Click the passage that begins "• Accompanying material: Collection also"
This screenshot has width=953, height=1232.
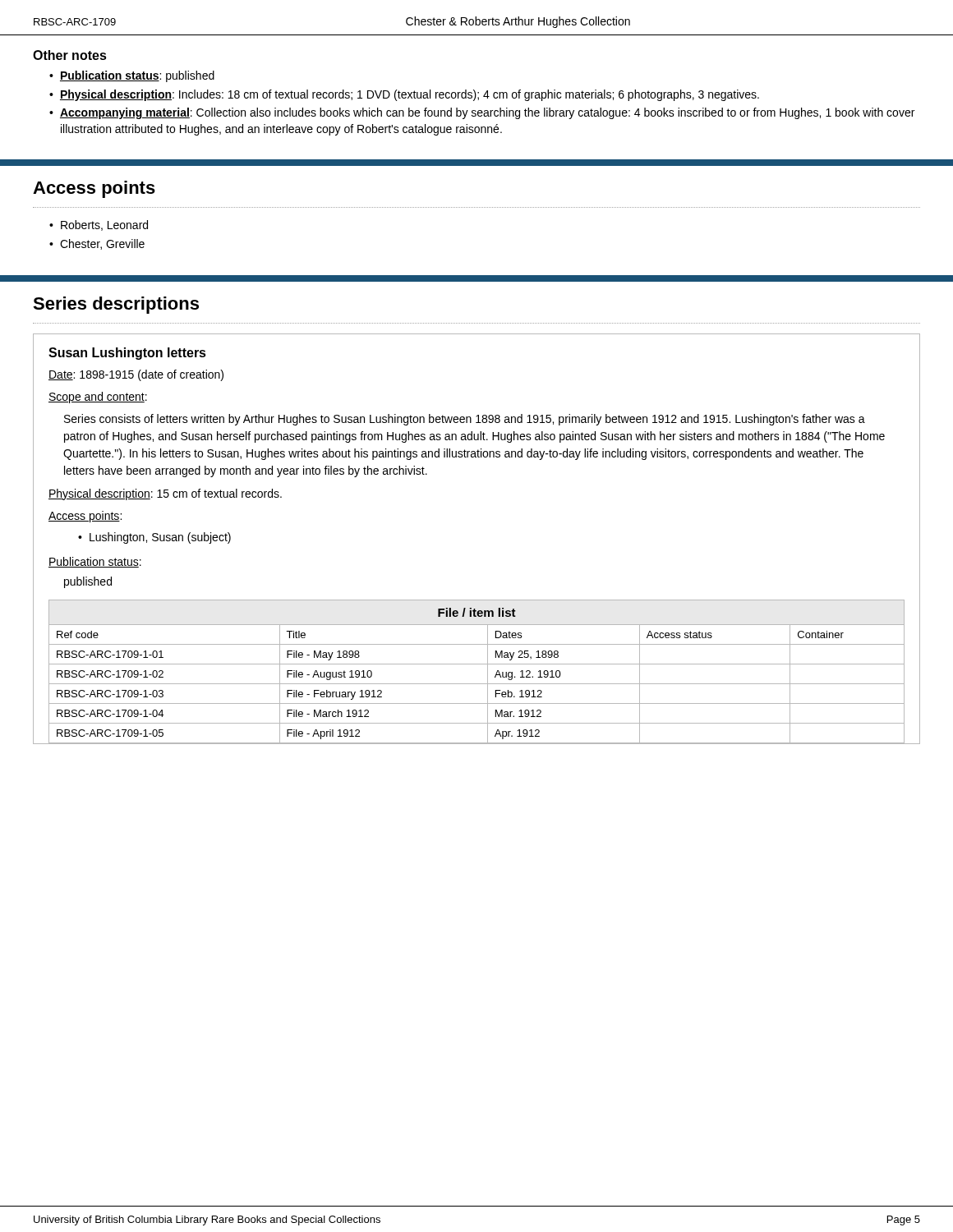485,121
